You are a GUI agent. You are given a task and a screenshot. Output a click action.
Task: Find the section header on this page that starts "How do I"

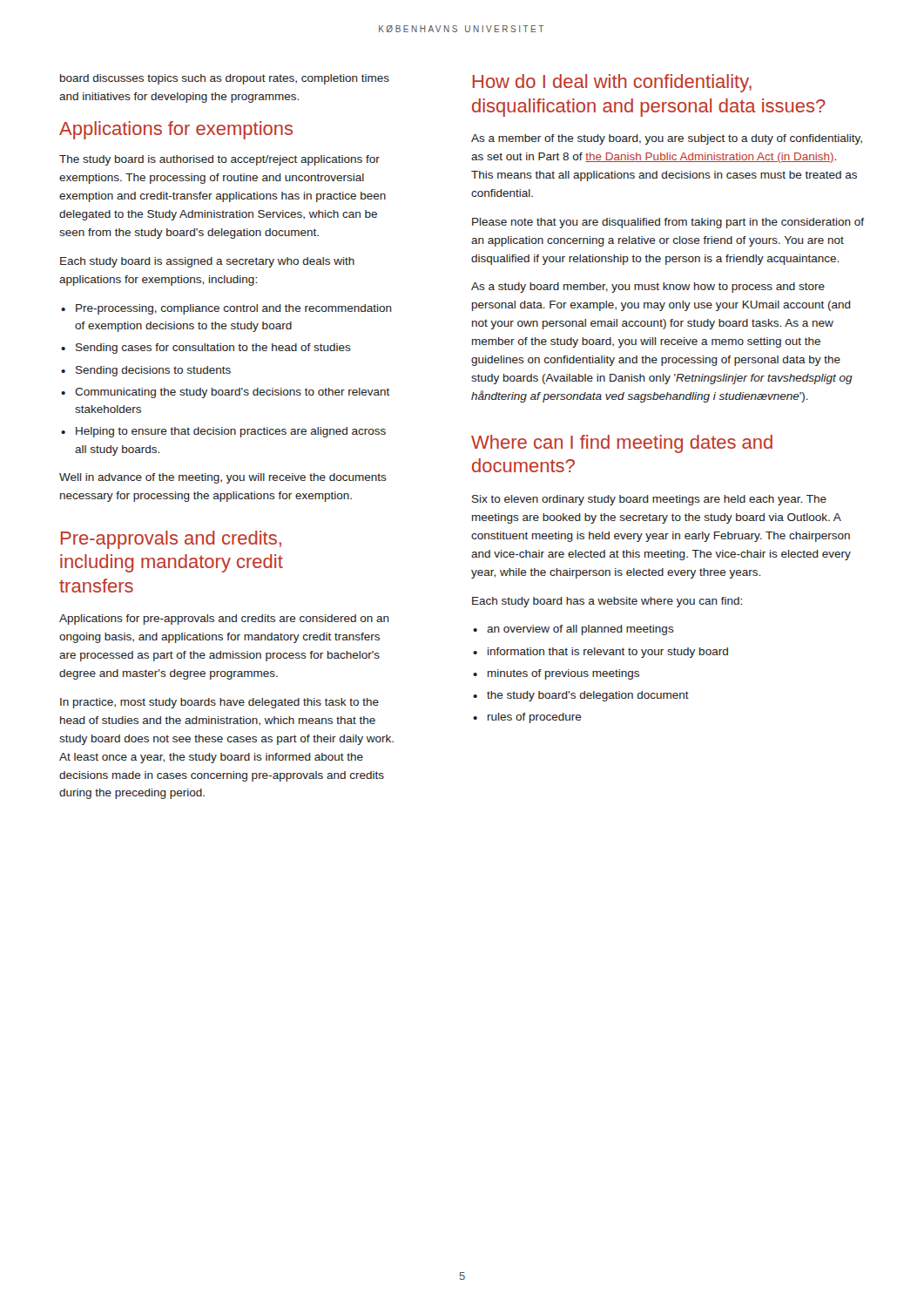pos(649,93)
